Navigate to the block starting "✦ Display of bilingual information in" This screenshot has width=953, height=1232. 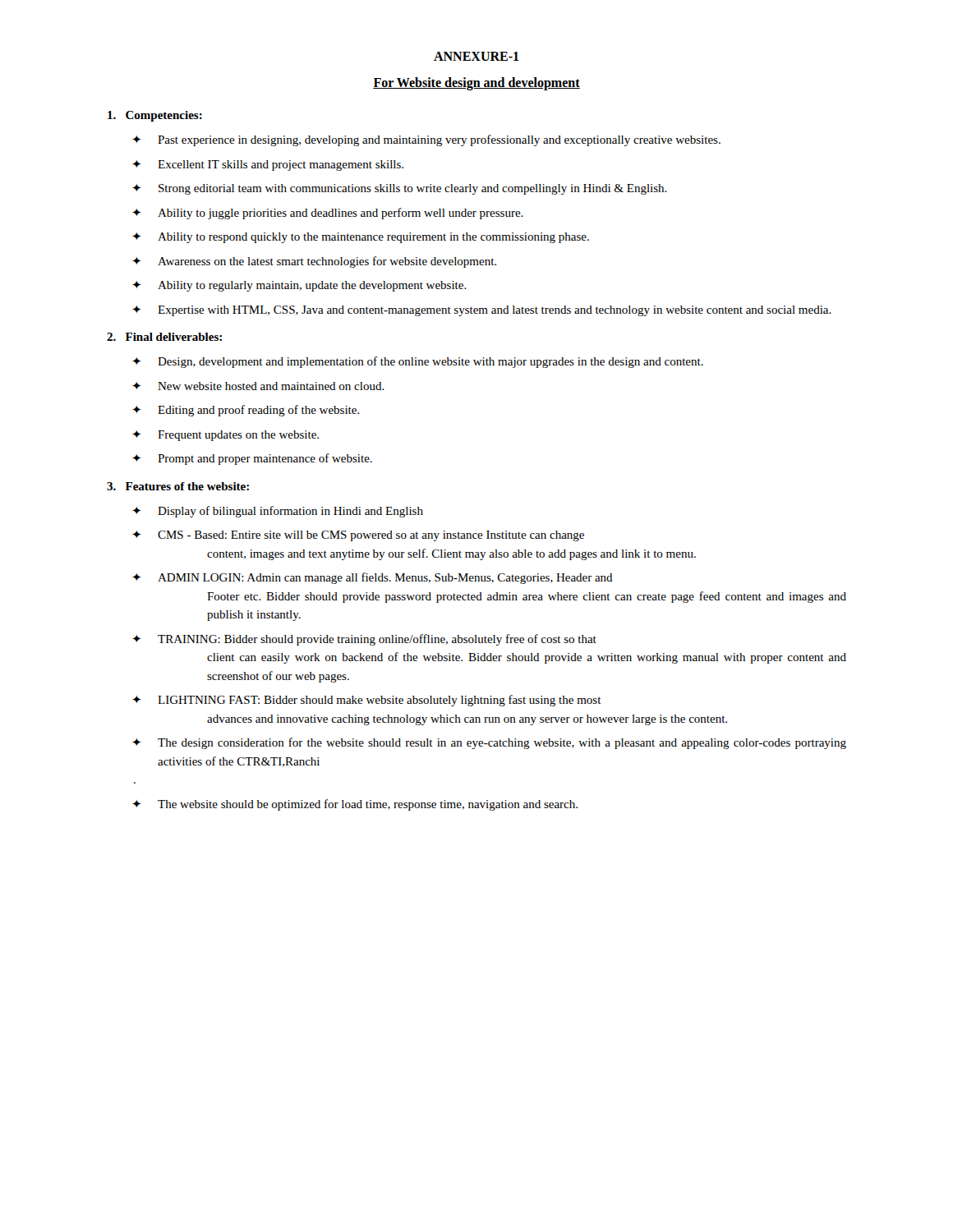(x=278, y=512)
